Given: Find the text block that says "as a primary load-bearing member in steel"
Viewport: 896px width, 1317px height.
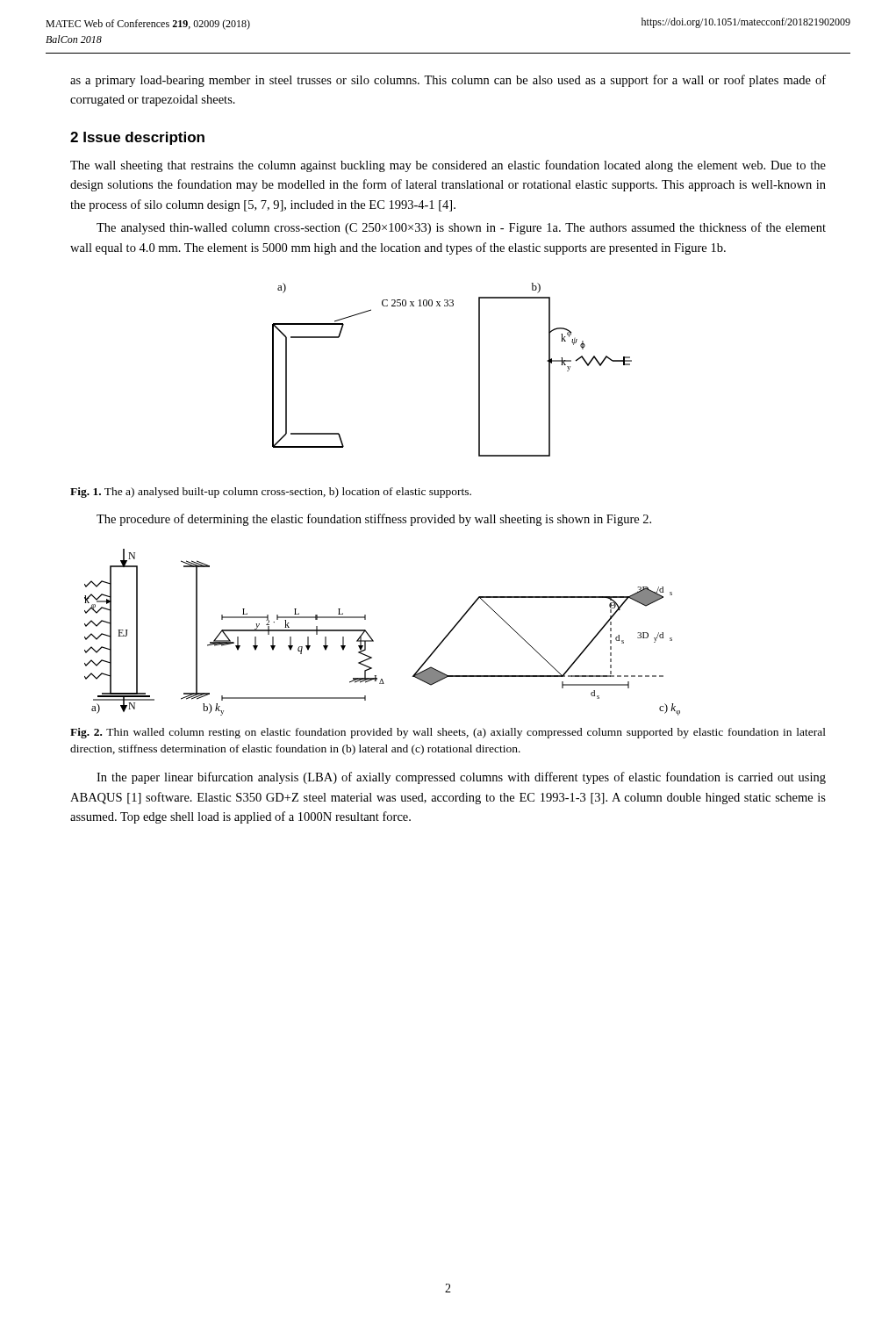Looking at the screenshot, I should click(448, 90).
